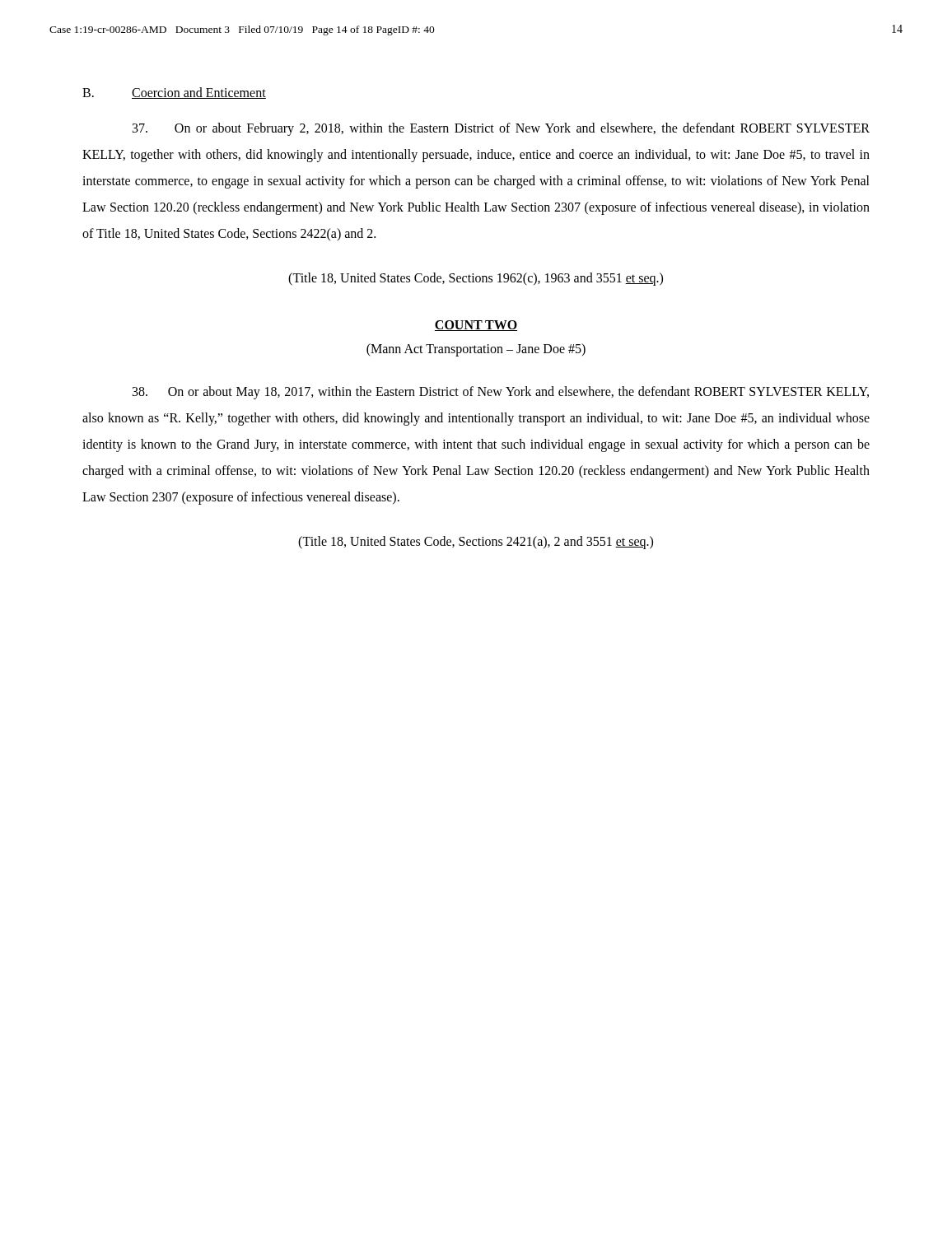Find the text block starting "COUNT TWO (Mann Act Transportation"
The image size is (952, 1235).
pyautogui.click(x=476, y=337)
